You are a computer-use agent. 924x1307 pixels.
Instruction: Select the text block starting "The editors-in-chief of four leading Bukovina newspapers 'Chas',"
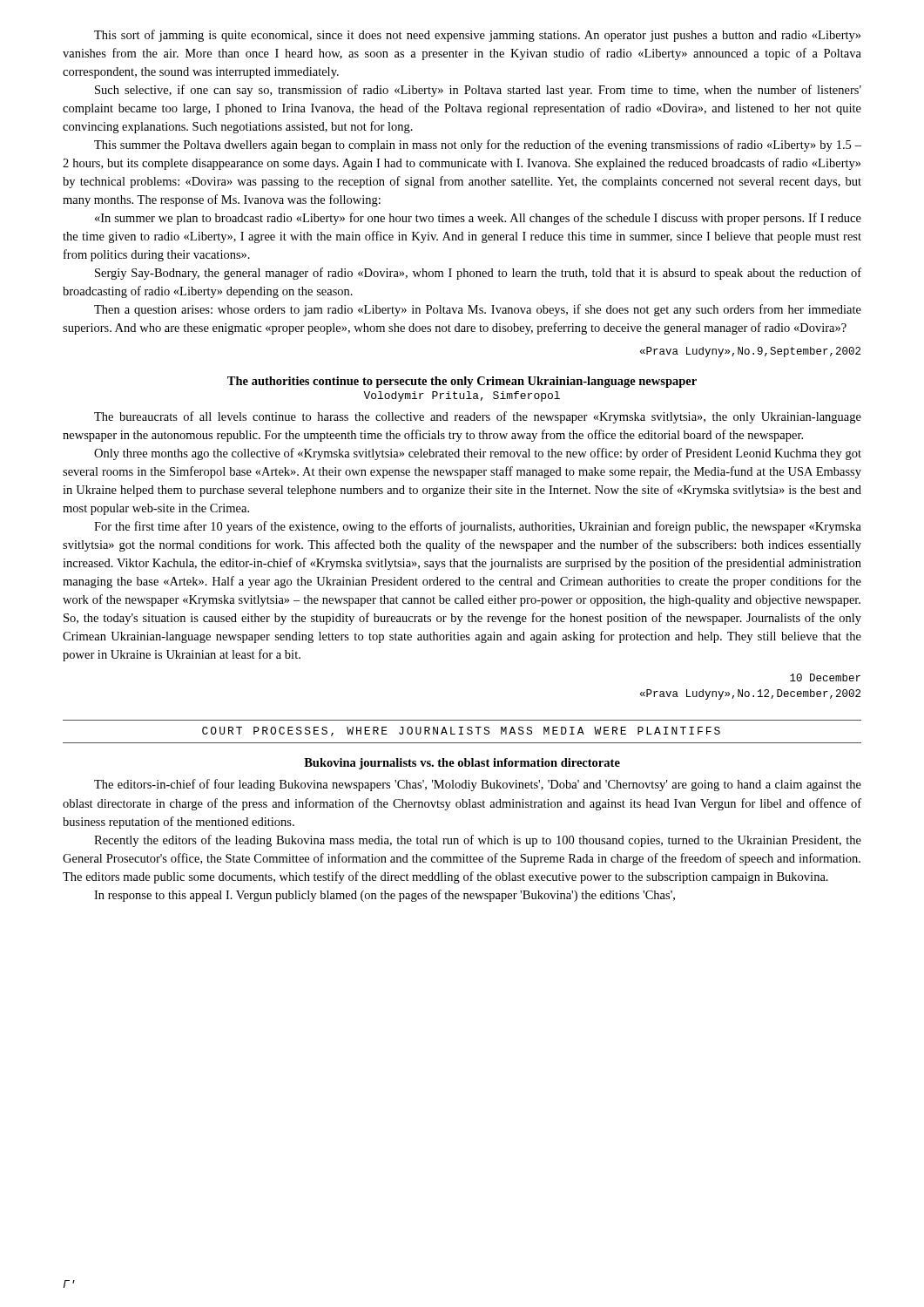[462, 803]
